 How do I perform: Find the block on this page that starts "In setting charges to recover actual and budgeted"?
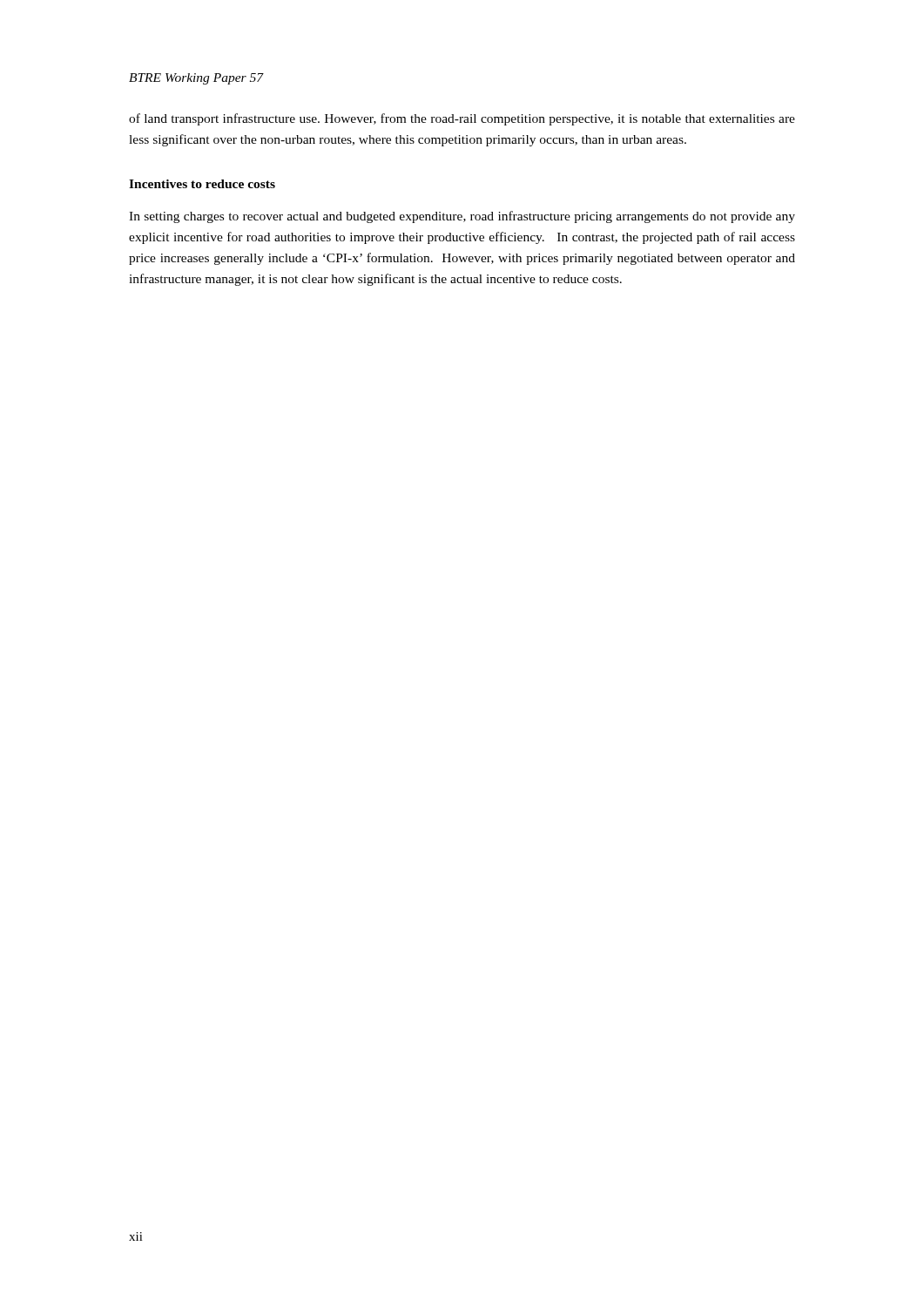click(462, 247)
